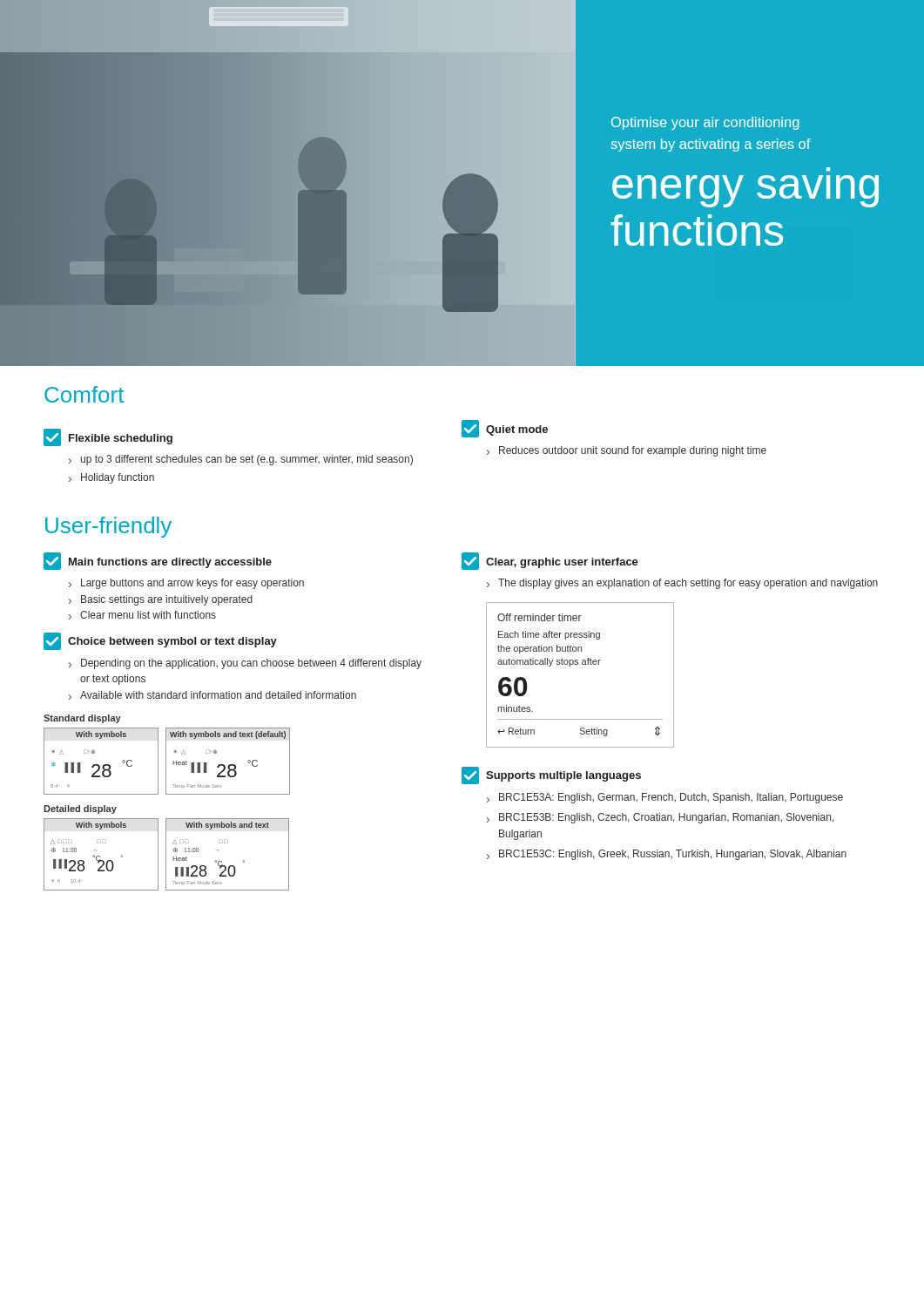Find "Standard display" on this page
Viewport: 924px width, 1307px height.
(82, 718)
